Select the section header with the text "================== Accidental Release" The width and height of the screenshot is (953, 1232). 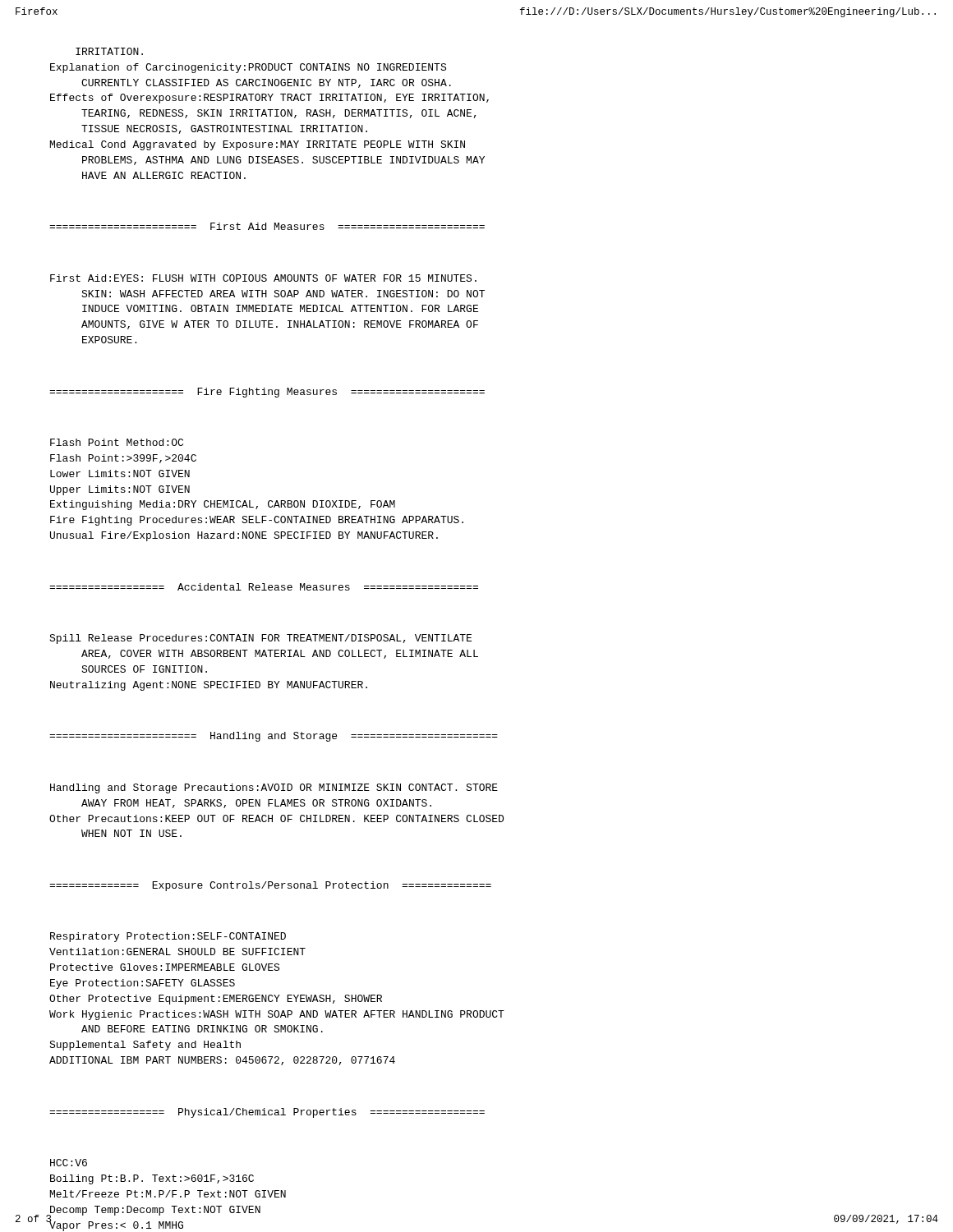click(x=264, y=587)
